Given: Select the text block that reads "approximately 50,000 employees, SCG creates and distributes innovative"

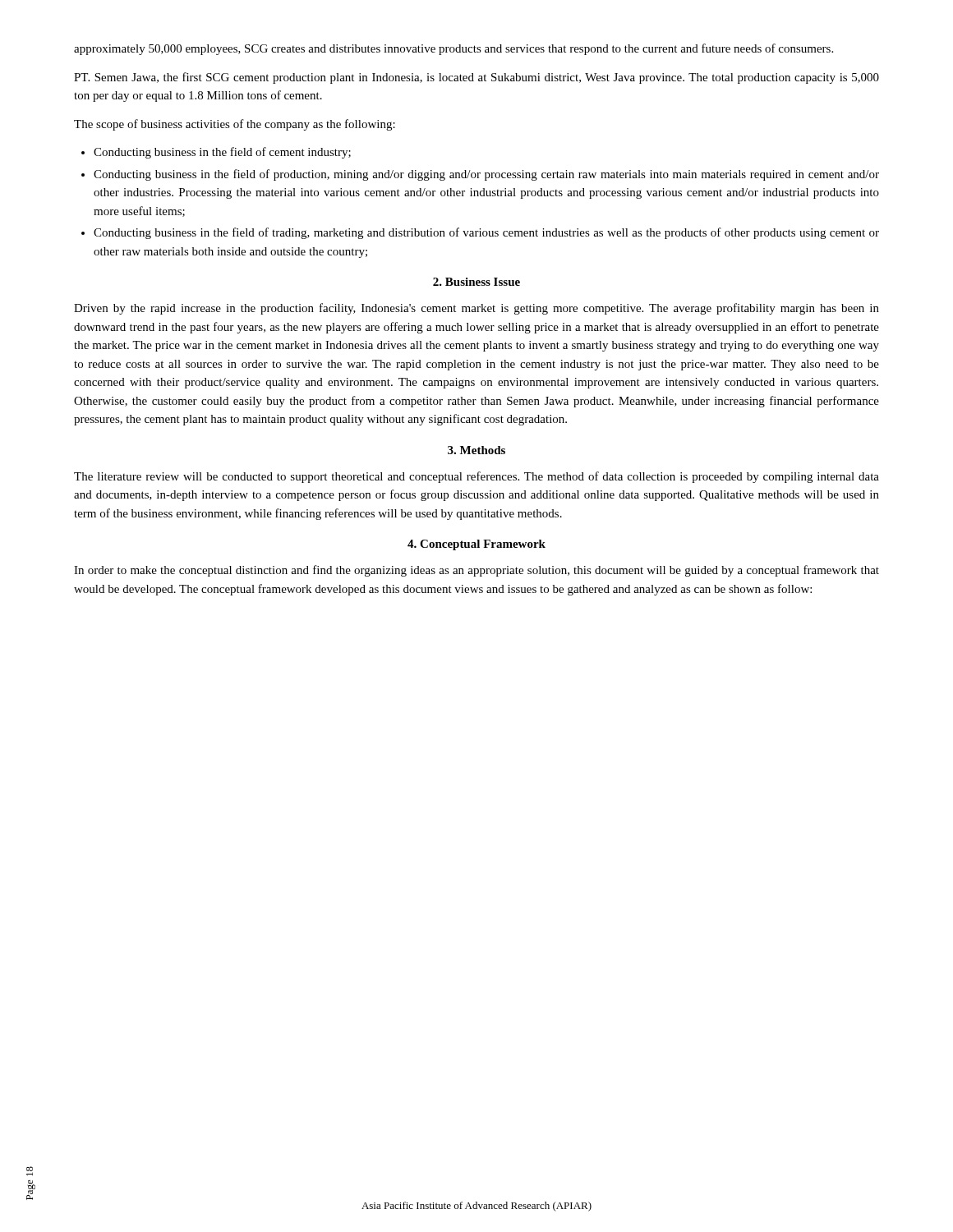Looking at the screenshot, I should [x=454, y=48].
